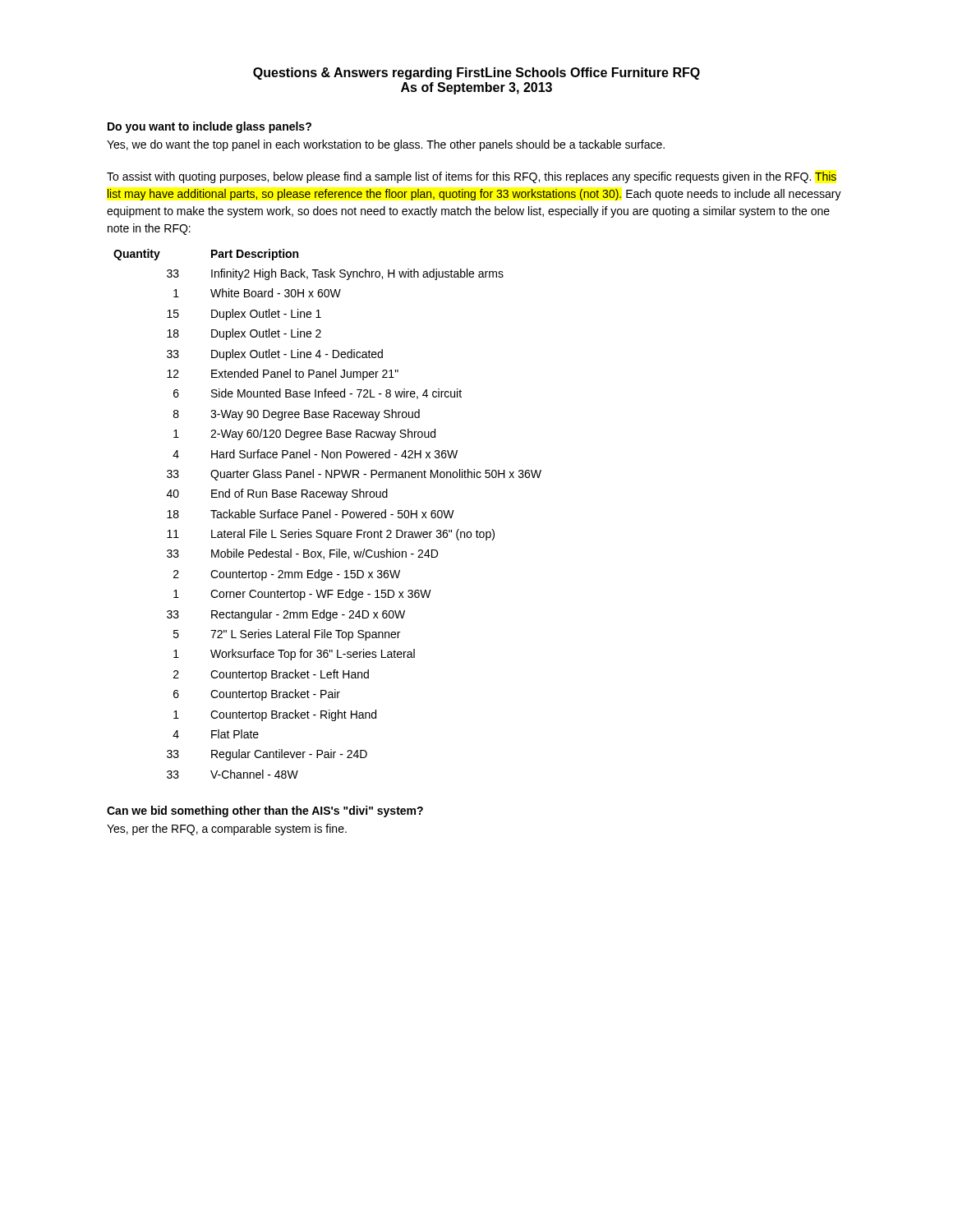This screenshot has width=953, height=1232.
Task: Click on the title that says "Questions & Answers regarding"
Action: click(476, 80)
